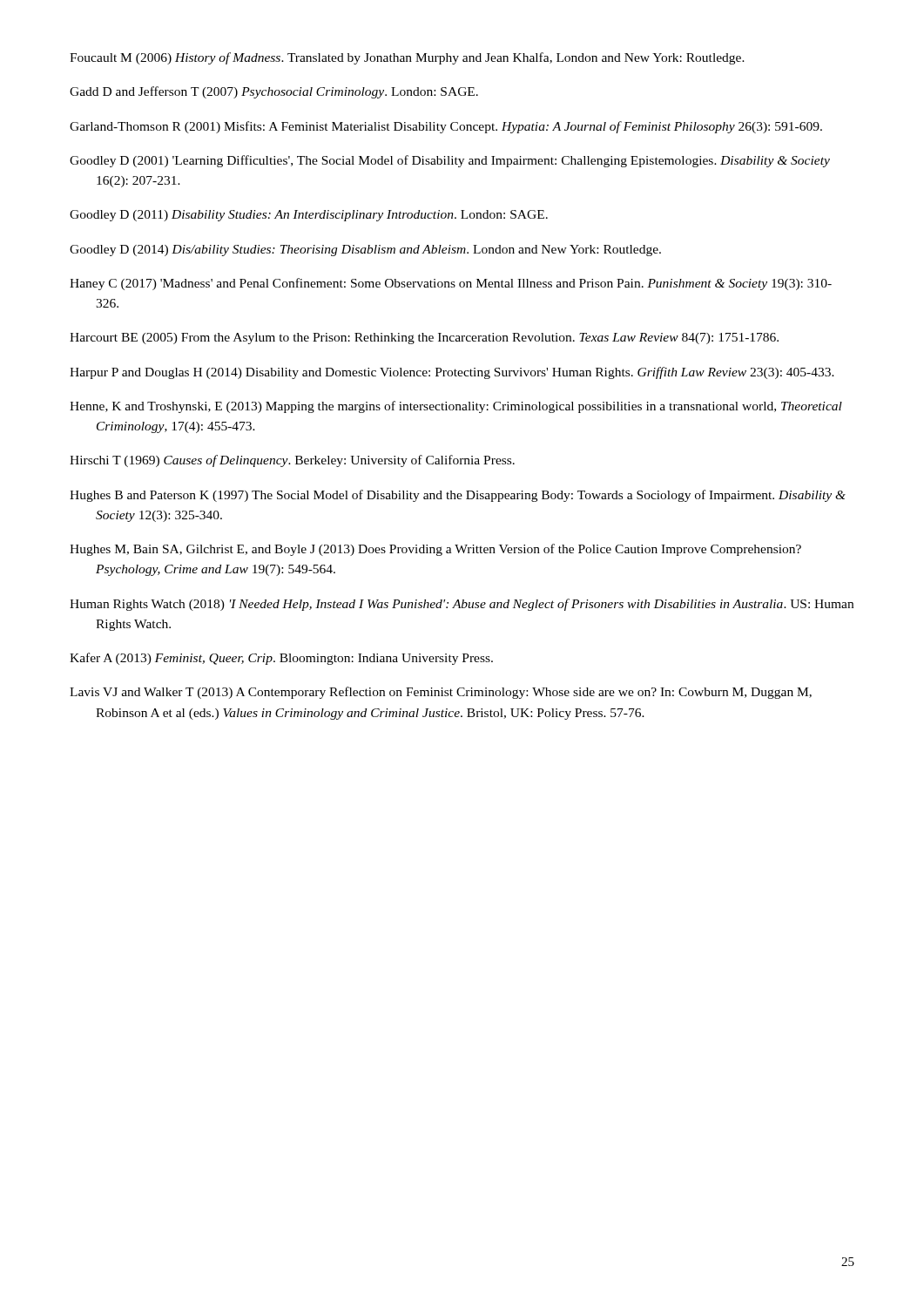
Task: Click on the text block starting "Human Rights Watch (2018) 'I Needed"
Action: pyautogui.click(x=462, y=613)
